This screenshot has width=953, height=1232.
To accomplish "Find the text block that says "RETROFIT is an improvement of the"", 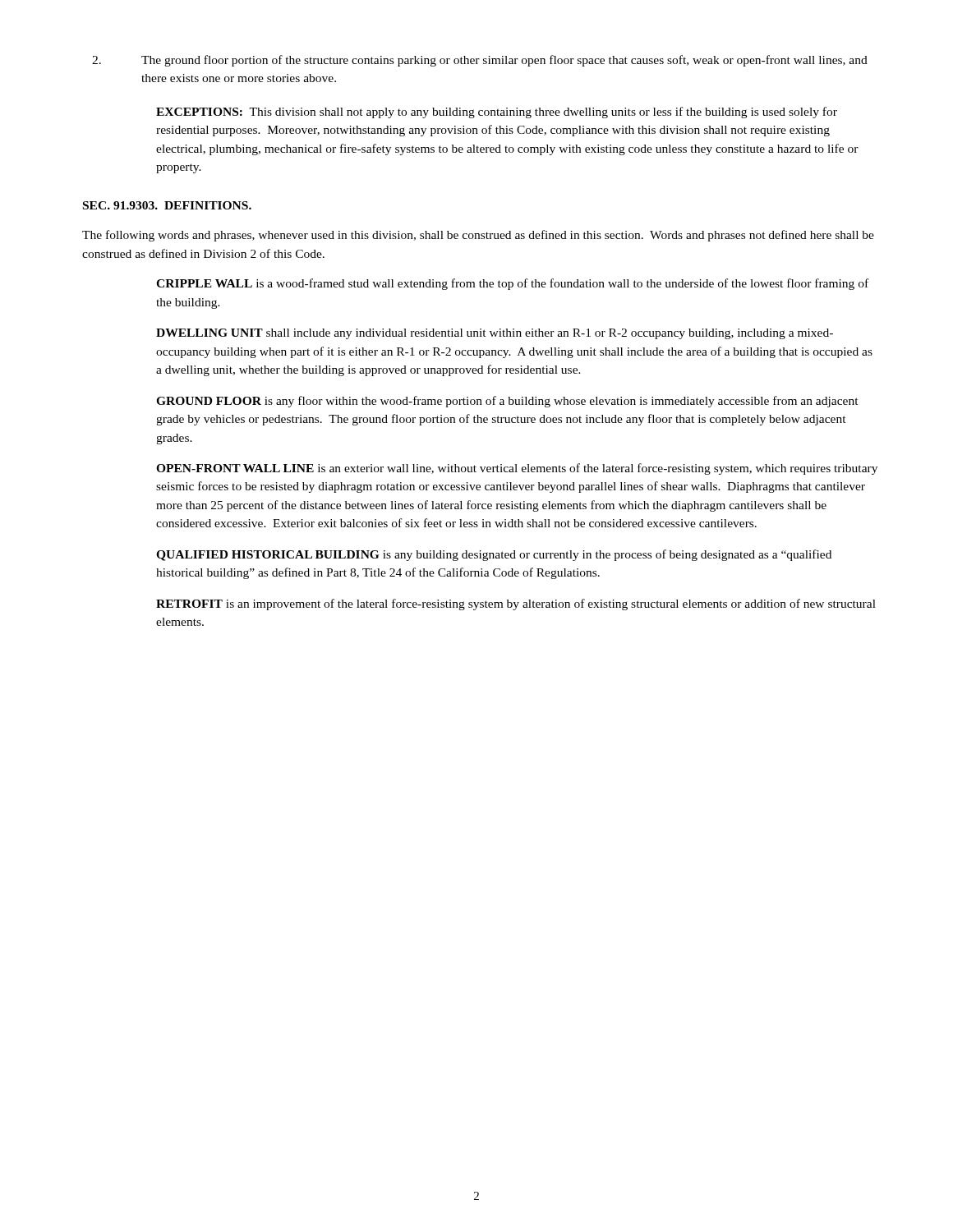I will click(x=516, y=612).
